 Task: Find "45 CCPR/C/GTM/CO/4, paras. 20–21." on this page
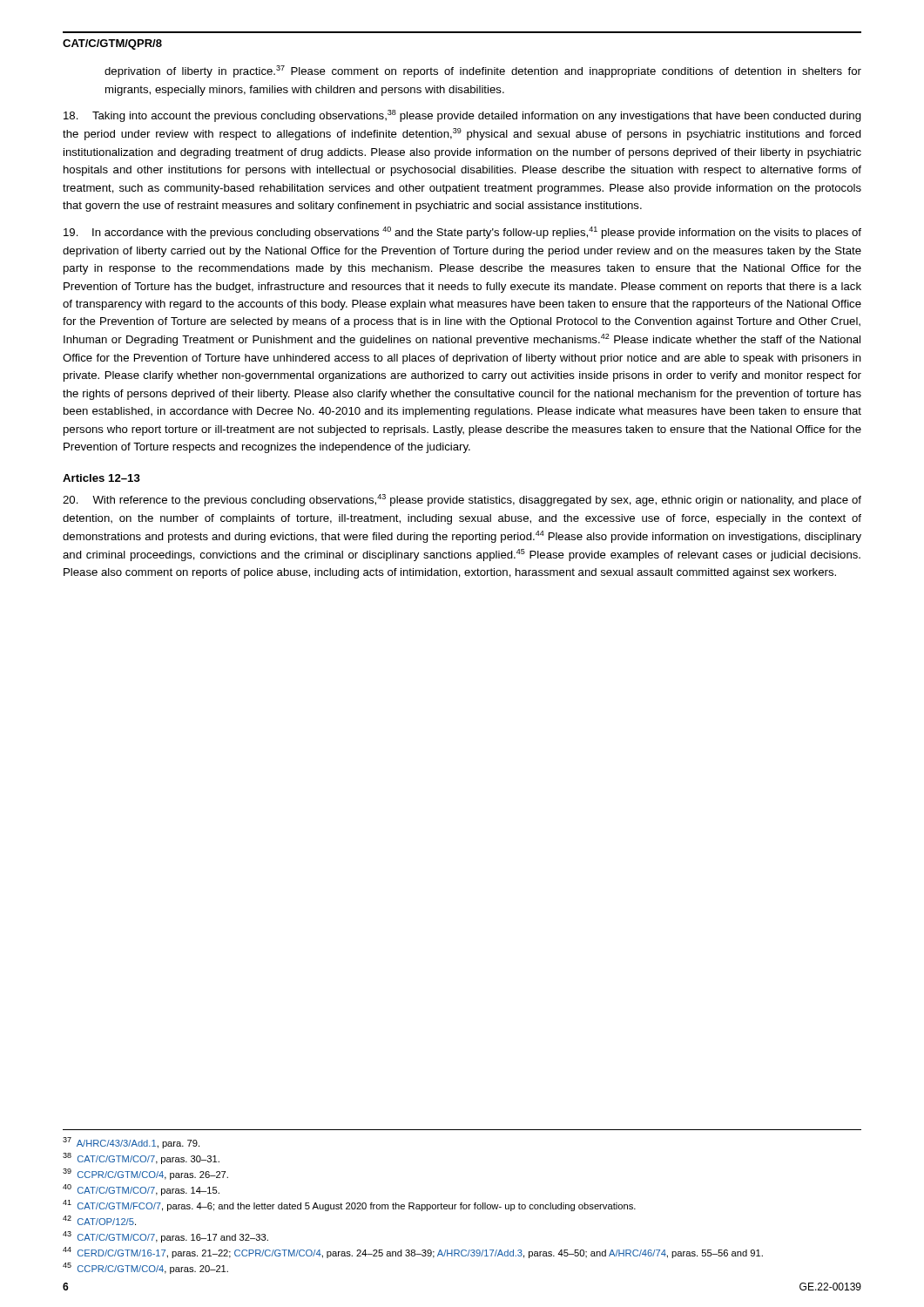click(x=146, y=1267)
